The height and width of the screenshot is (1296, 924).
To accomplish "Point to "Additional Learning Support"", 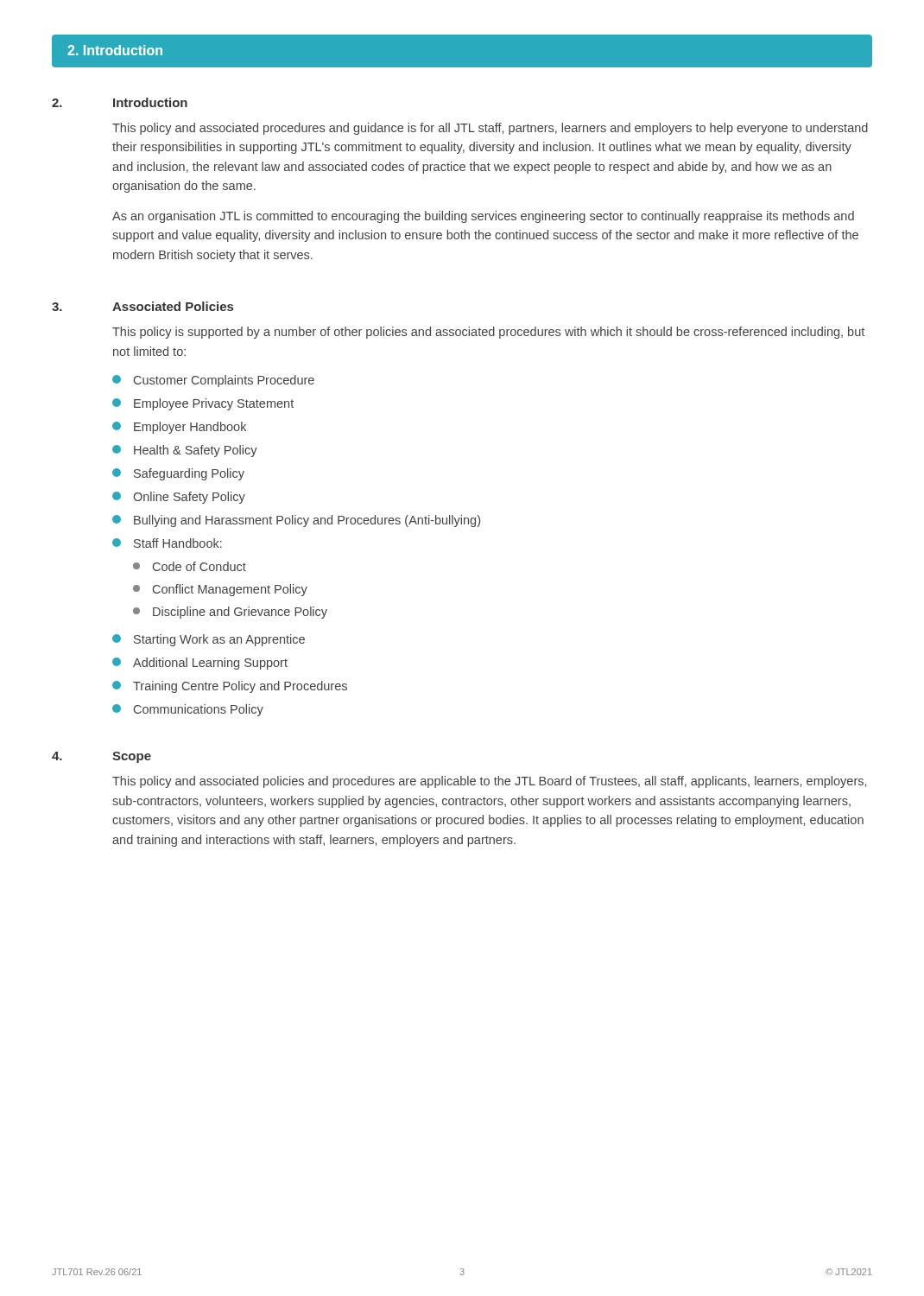I will point(200,663).
